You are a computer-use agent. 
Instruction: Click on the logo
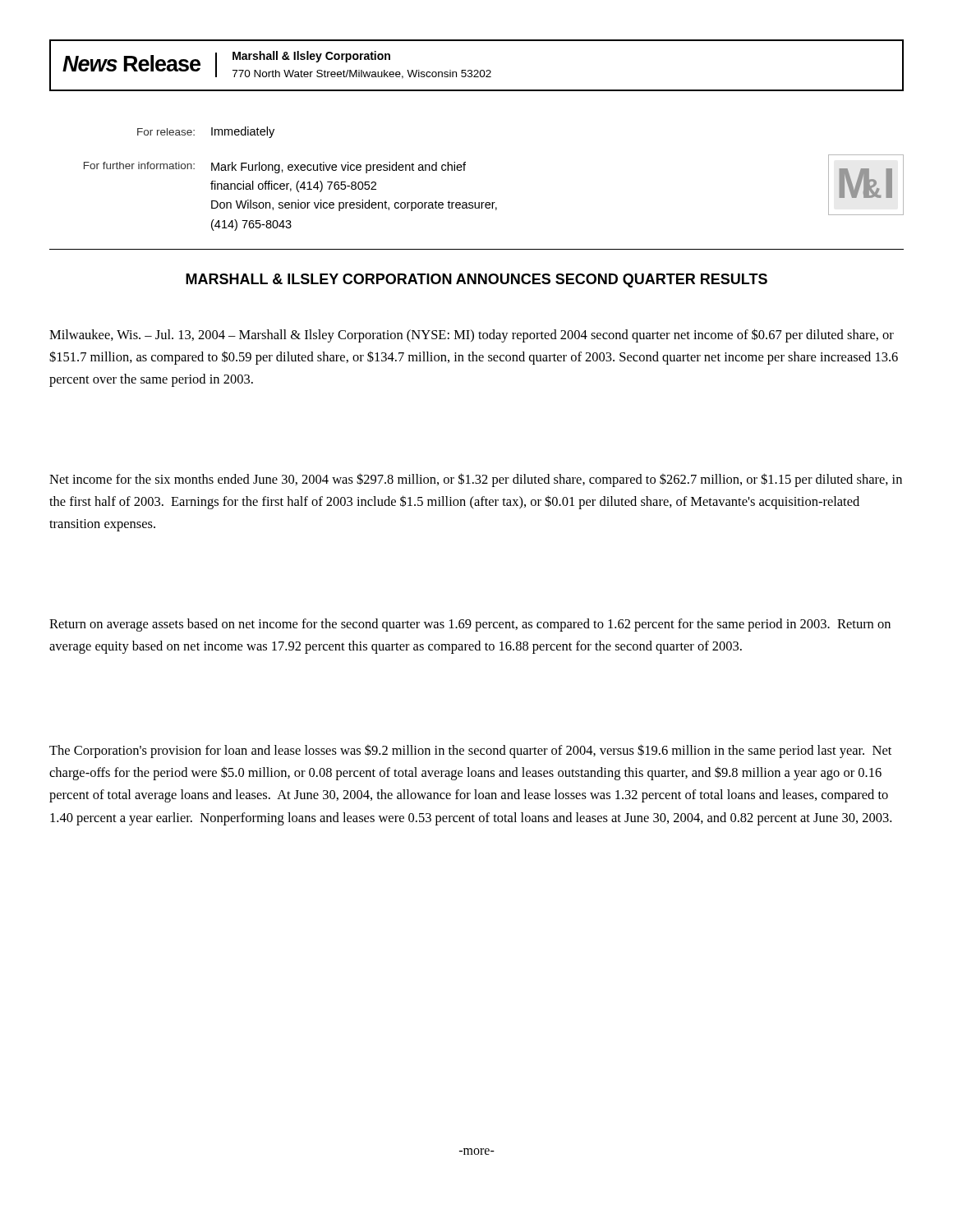click(x=866, y=185)
